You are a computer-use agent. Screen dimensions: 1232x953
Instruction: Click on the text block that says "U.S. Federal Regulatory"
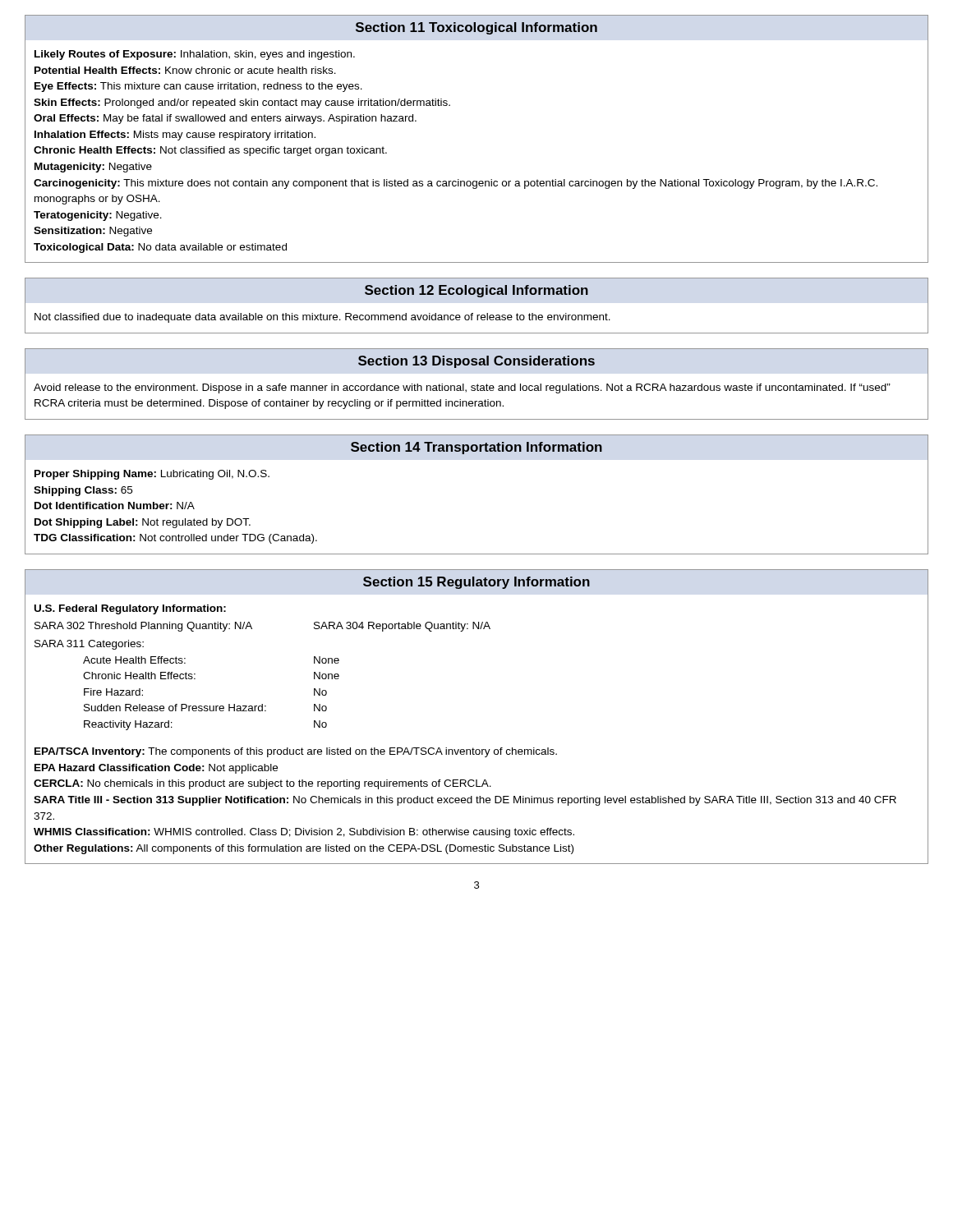click(x=130, y=609)
